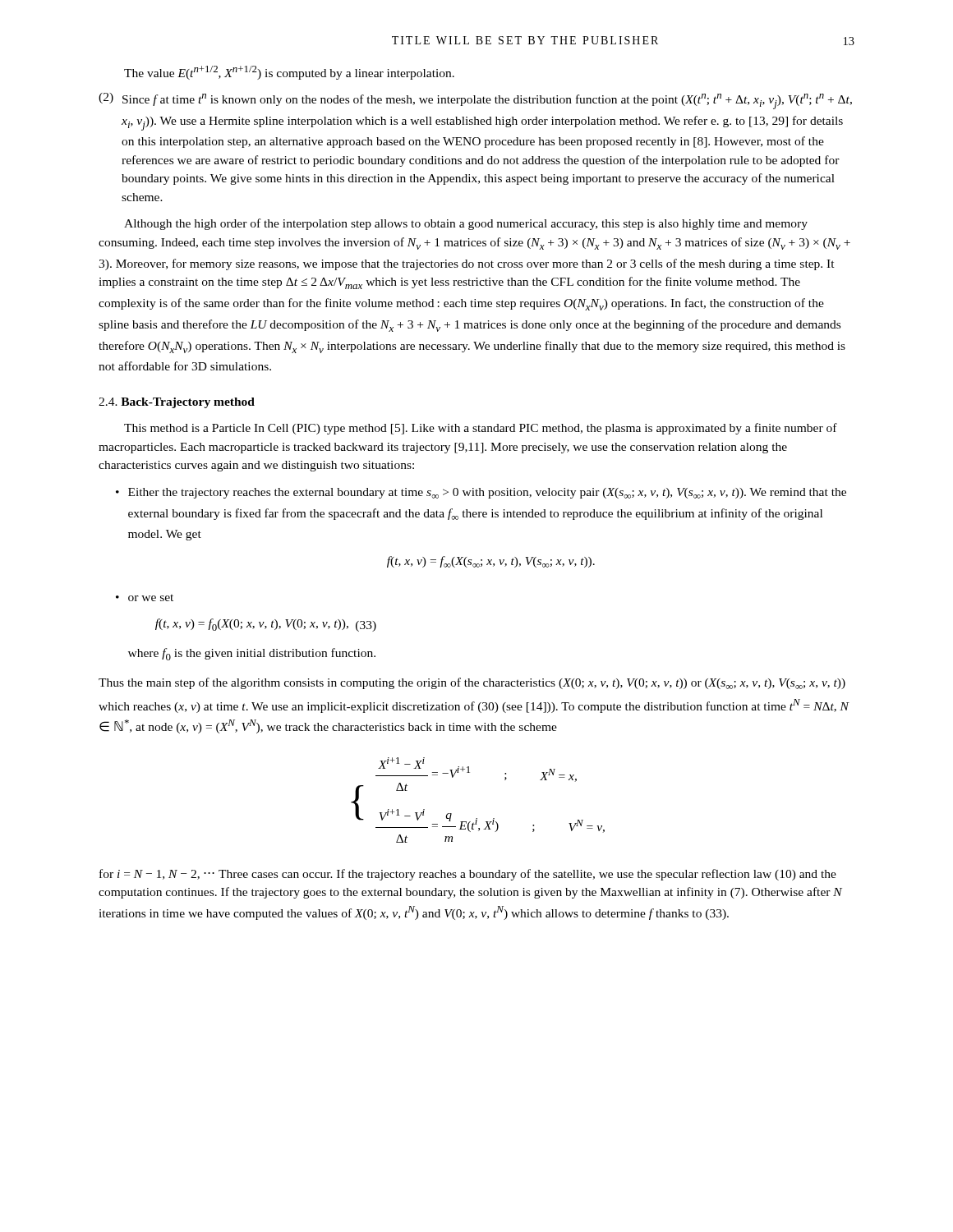Click the passage that begins "This method is"
This screenshot has width=953, height=1232.
[468, 446]
